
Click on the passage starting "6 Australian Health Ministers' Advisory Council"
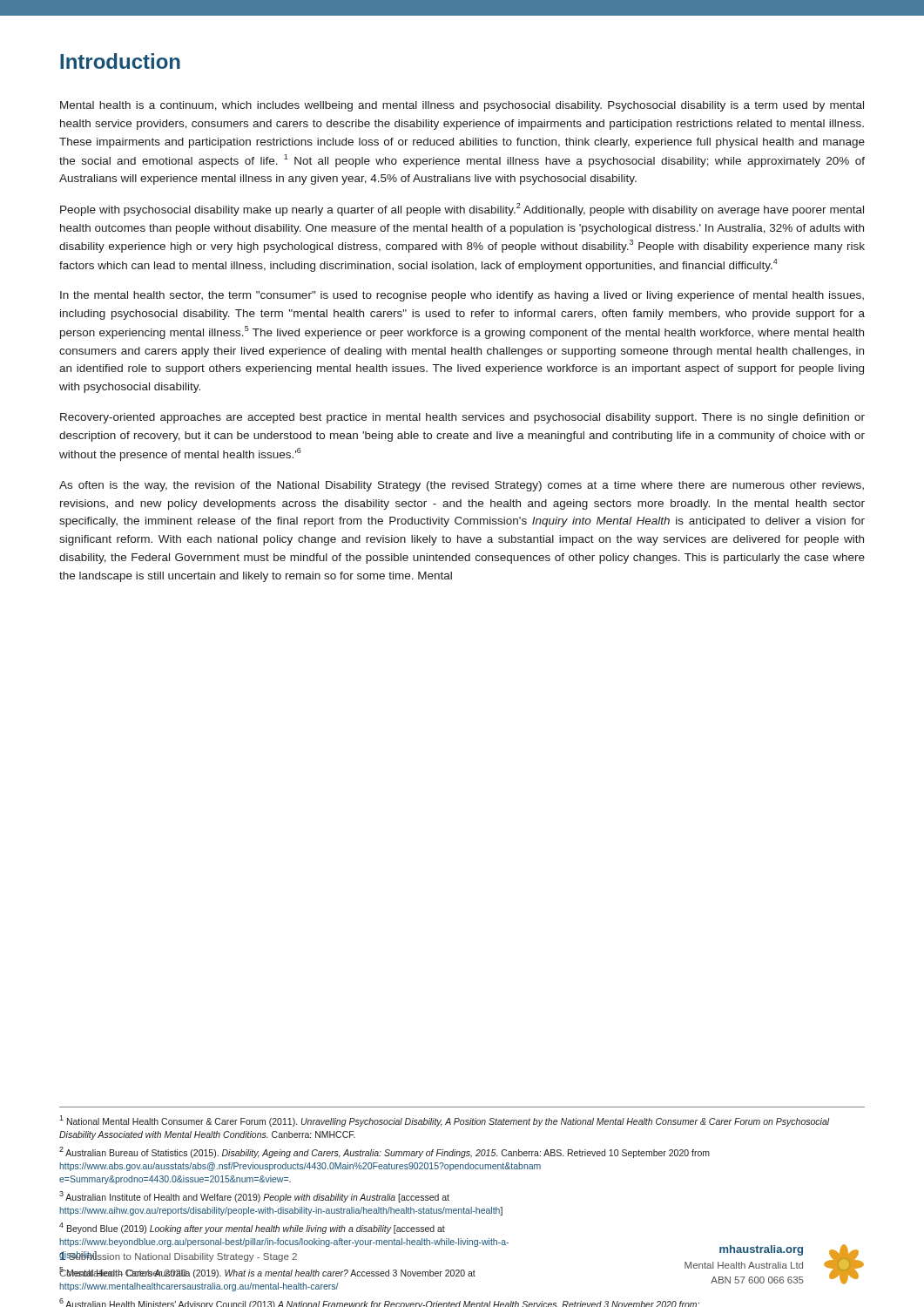379,1302
